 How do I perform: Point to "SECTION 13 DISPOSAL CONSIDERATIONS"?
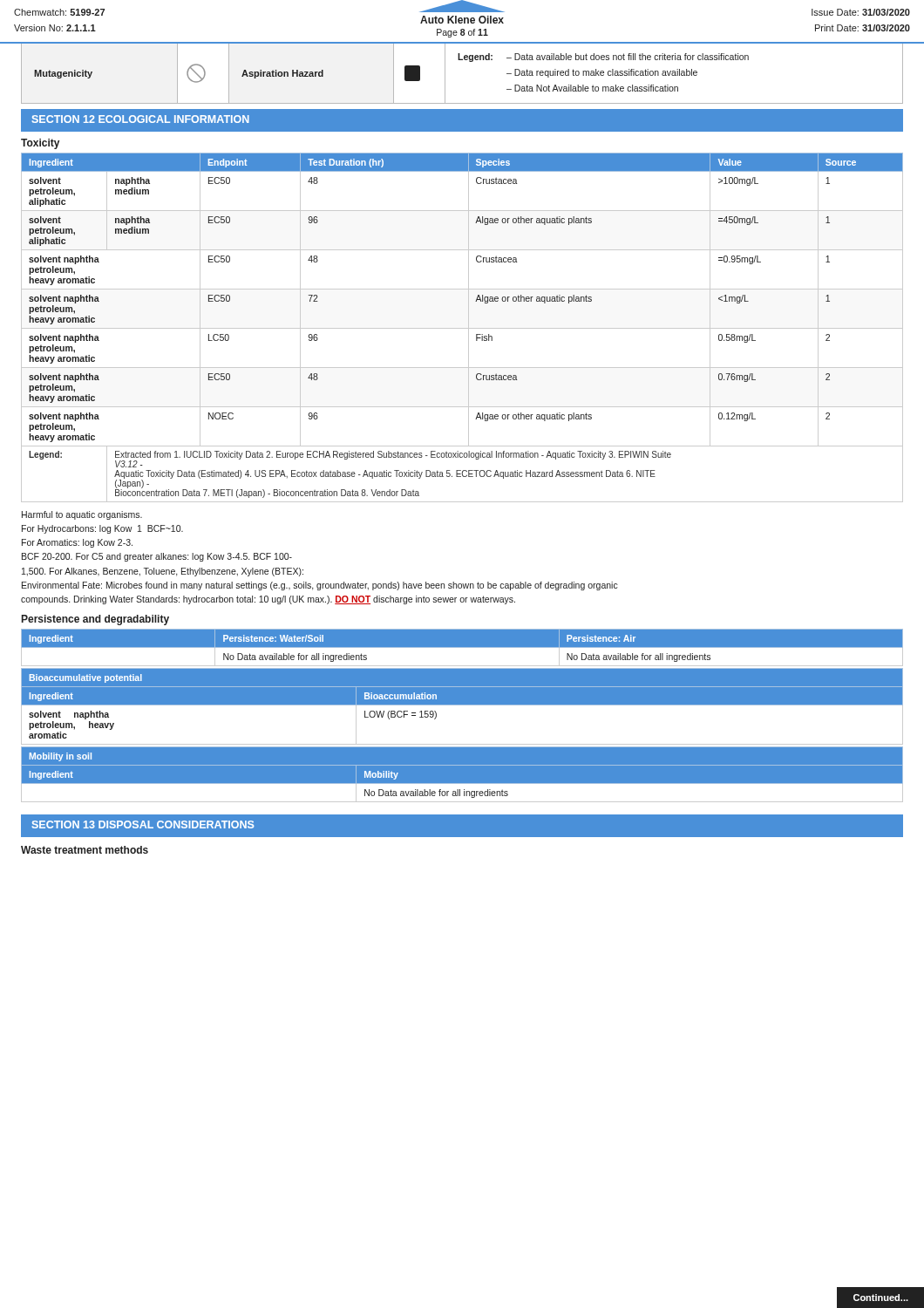tap(143, 825)
